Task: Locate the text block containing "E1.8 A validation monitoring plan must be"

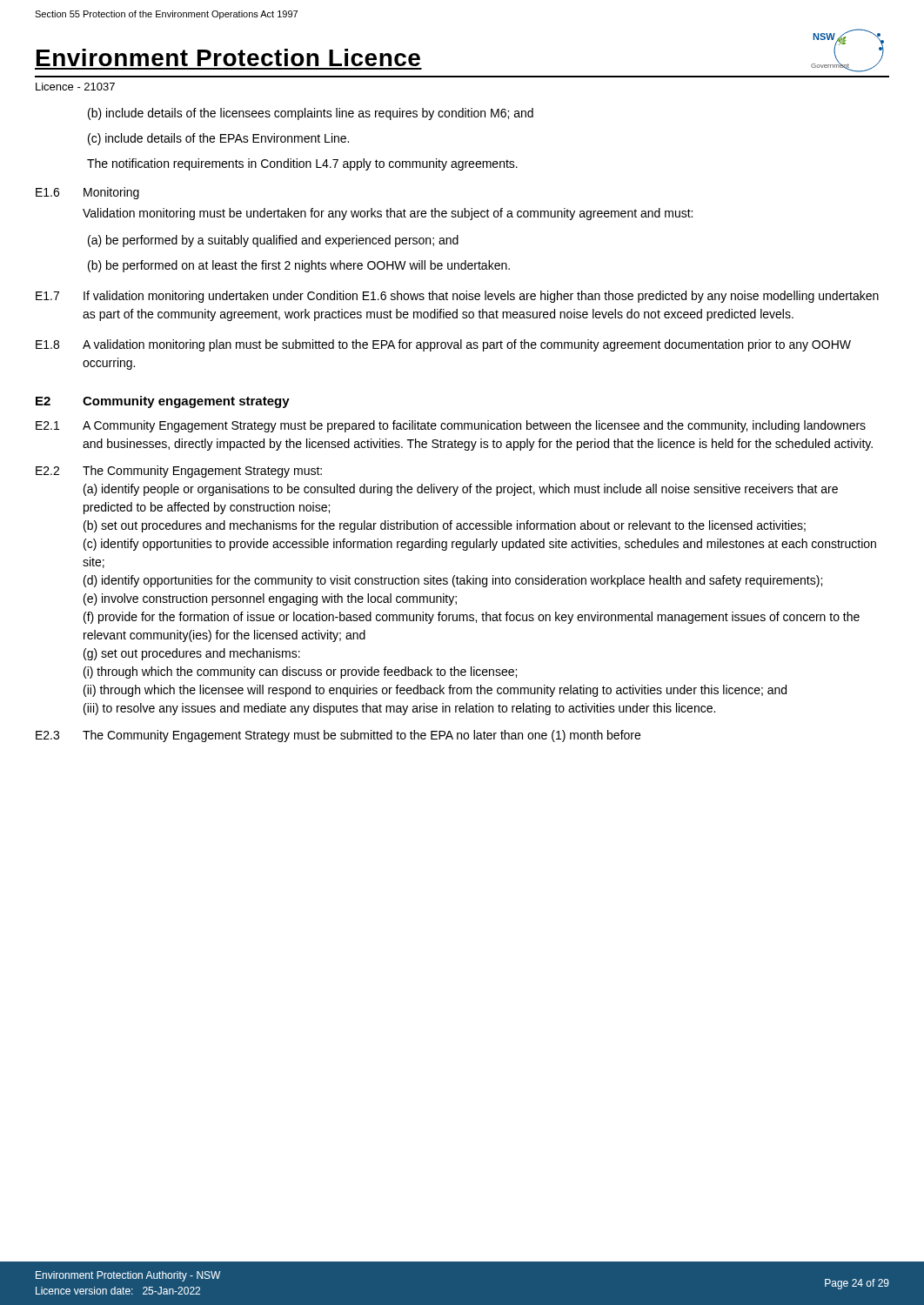Action: point(462,354)
